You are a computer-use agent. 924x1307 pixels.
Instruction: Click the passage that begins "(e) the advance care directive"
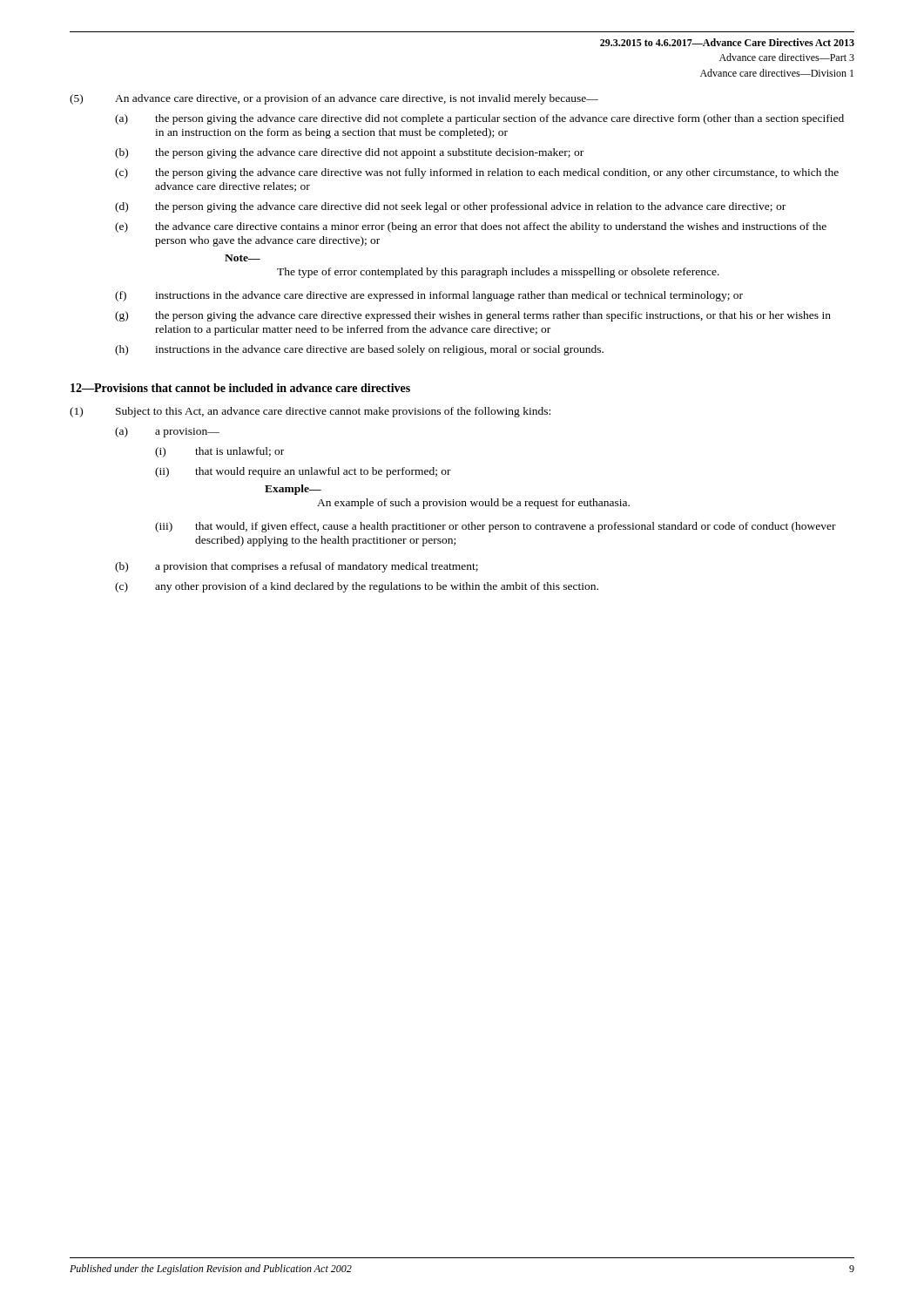pos(471,227)
